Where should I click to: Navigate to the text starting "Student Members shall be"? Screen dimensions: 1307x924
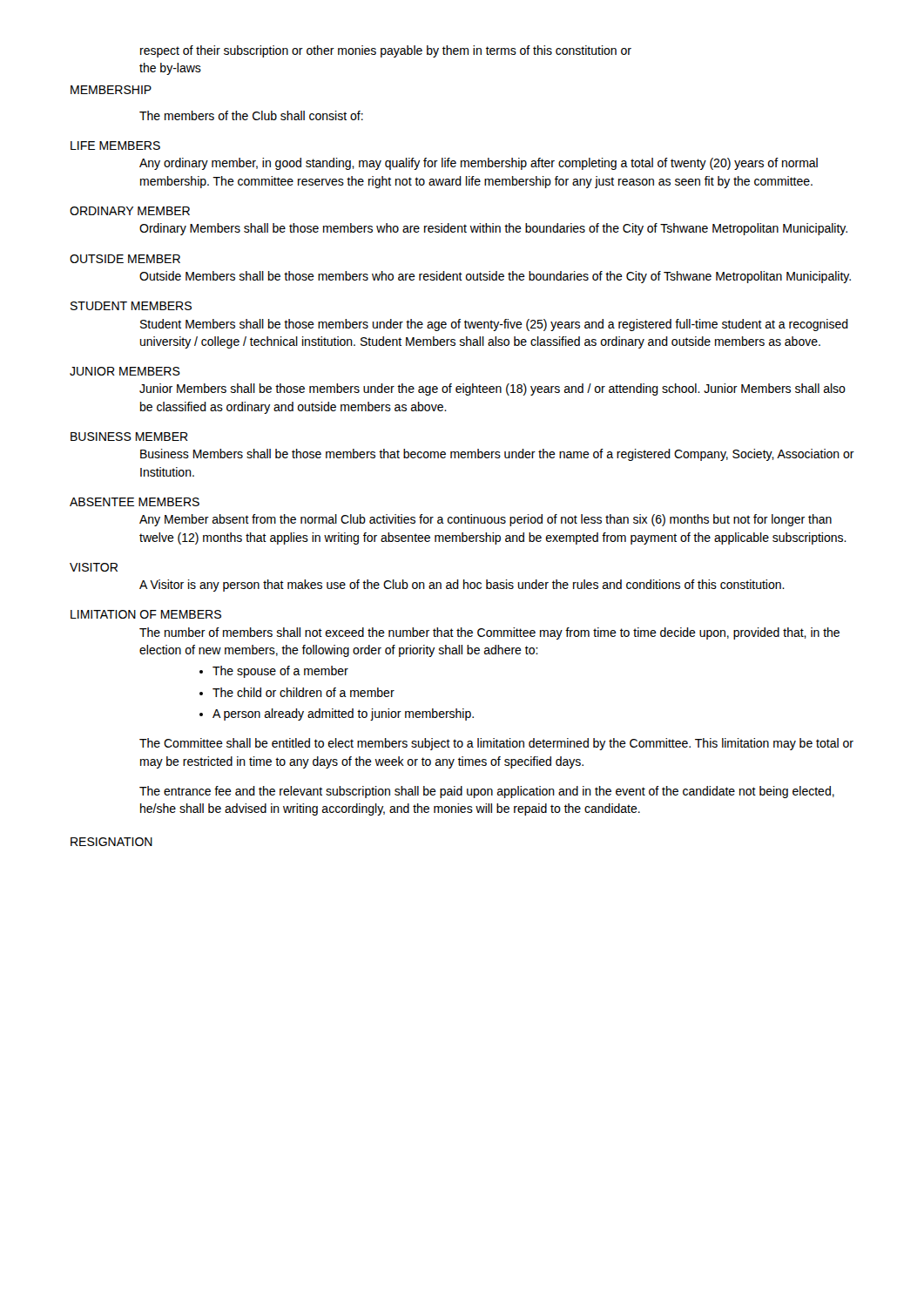(497, 333)
